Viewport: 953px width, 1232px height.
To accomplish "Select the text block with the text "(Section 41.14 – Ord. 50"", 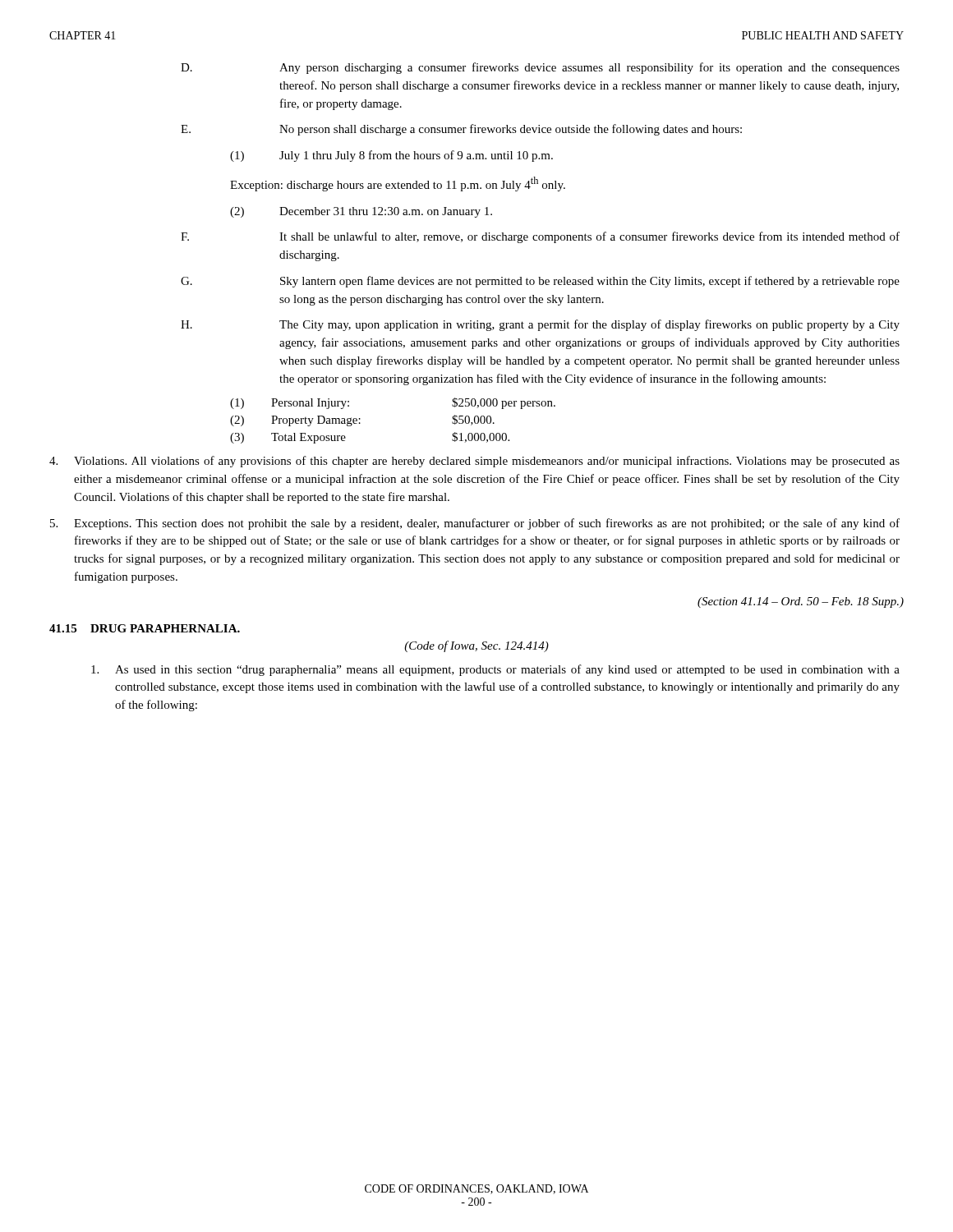I will point(801,601).
